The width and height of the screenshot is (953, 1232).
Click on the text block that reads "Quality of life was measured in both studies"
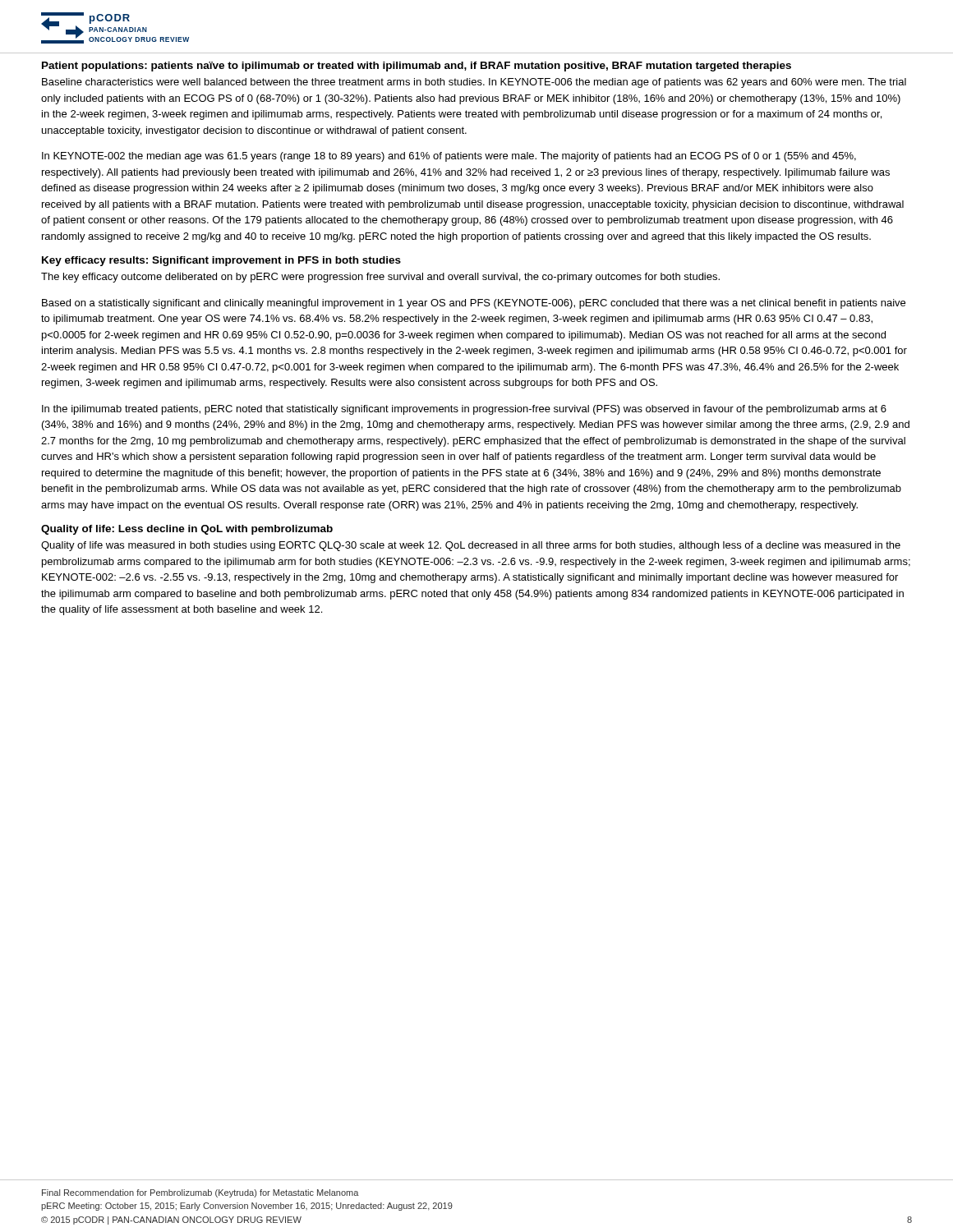pyautogui.click(x=476, y=577)
